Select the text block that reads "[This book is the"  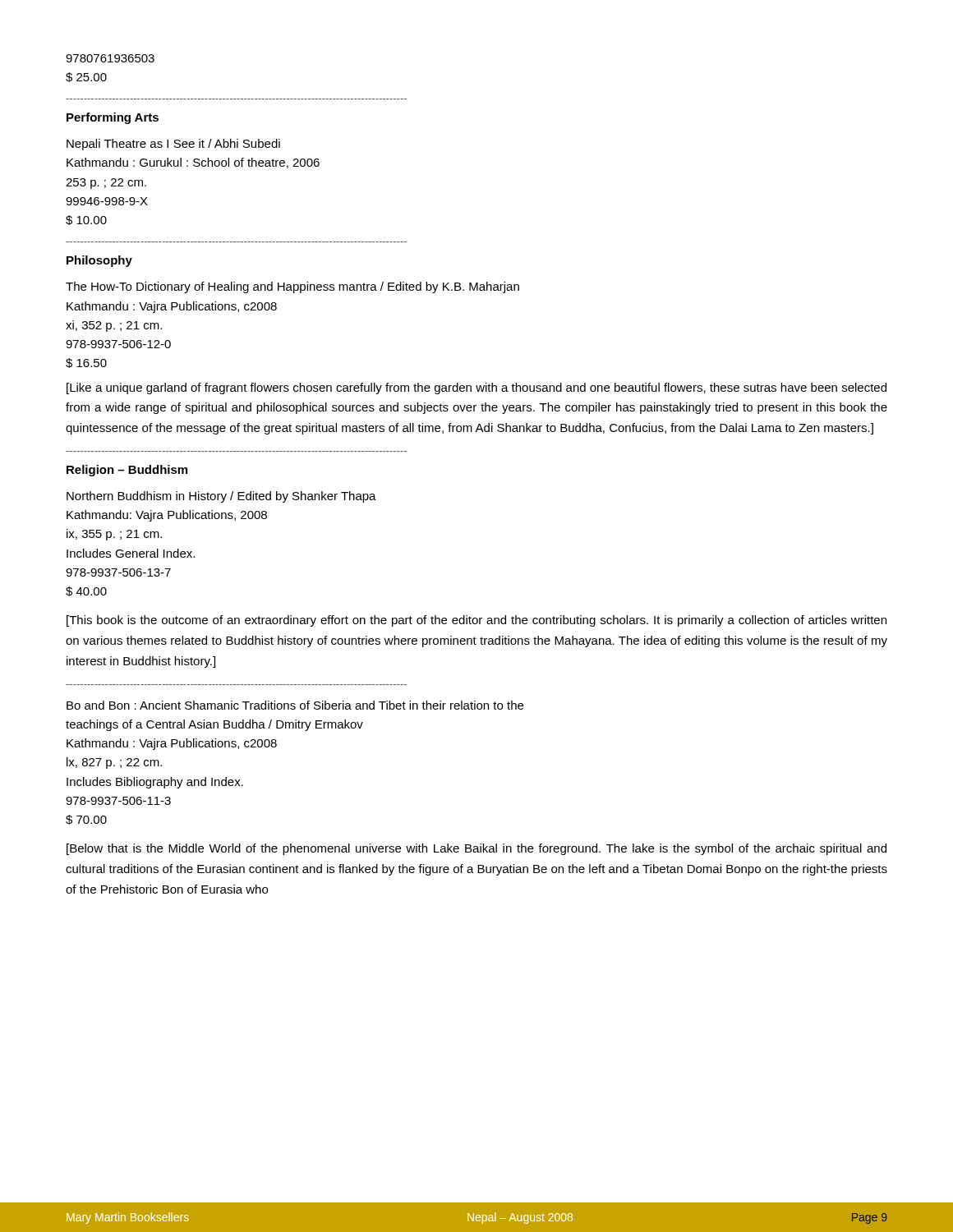pos(476,640)
